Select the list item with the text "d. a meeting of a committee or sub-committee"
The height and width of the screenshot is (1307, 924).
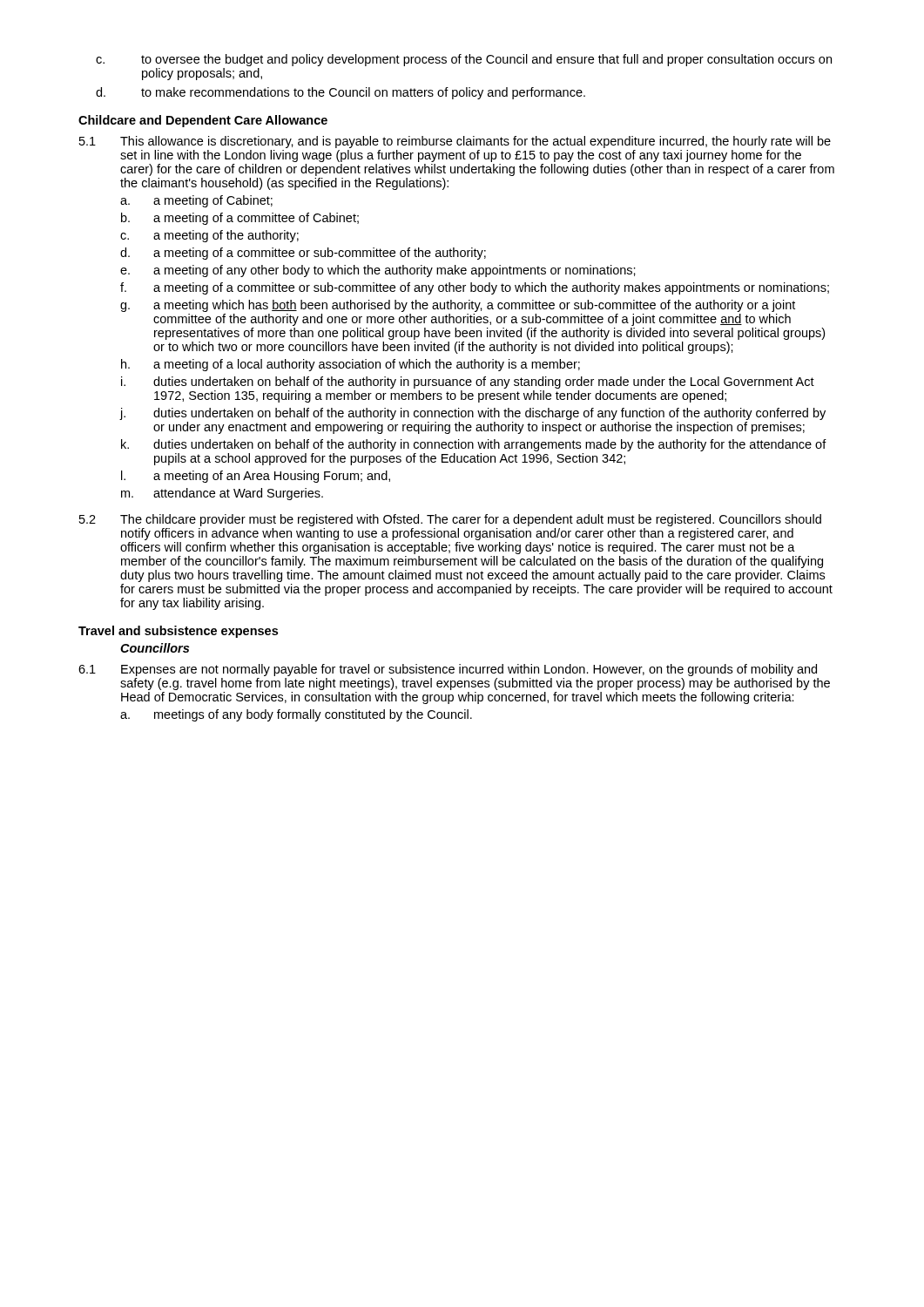(303, 253)
